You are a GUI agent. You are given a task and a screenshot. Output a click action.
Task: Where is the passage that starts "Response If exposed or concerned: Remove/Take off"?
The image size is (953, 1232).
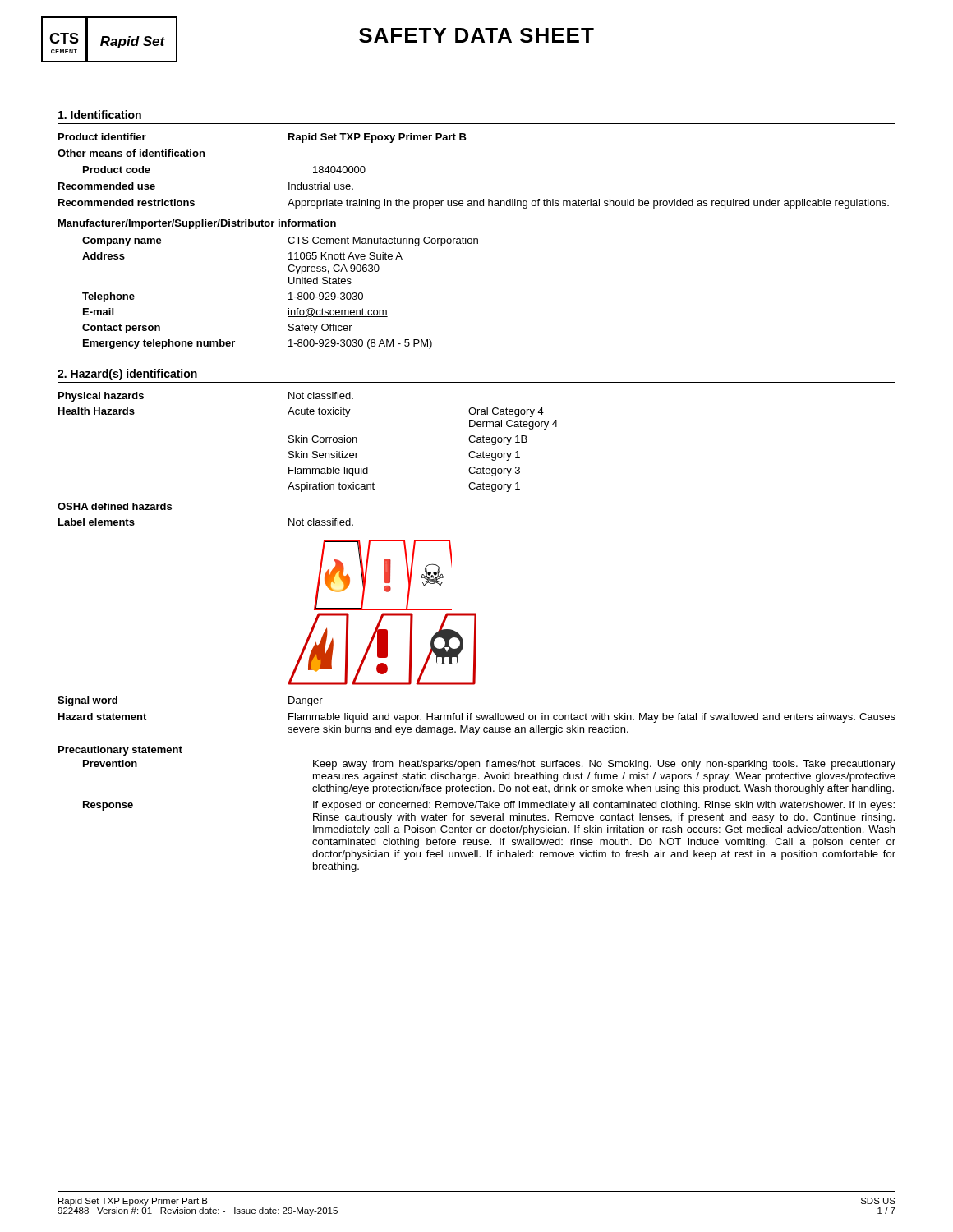[476, 835]
